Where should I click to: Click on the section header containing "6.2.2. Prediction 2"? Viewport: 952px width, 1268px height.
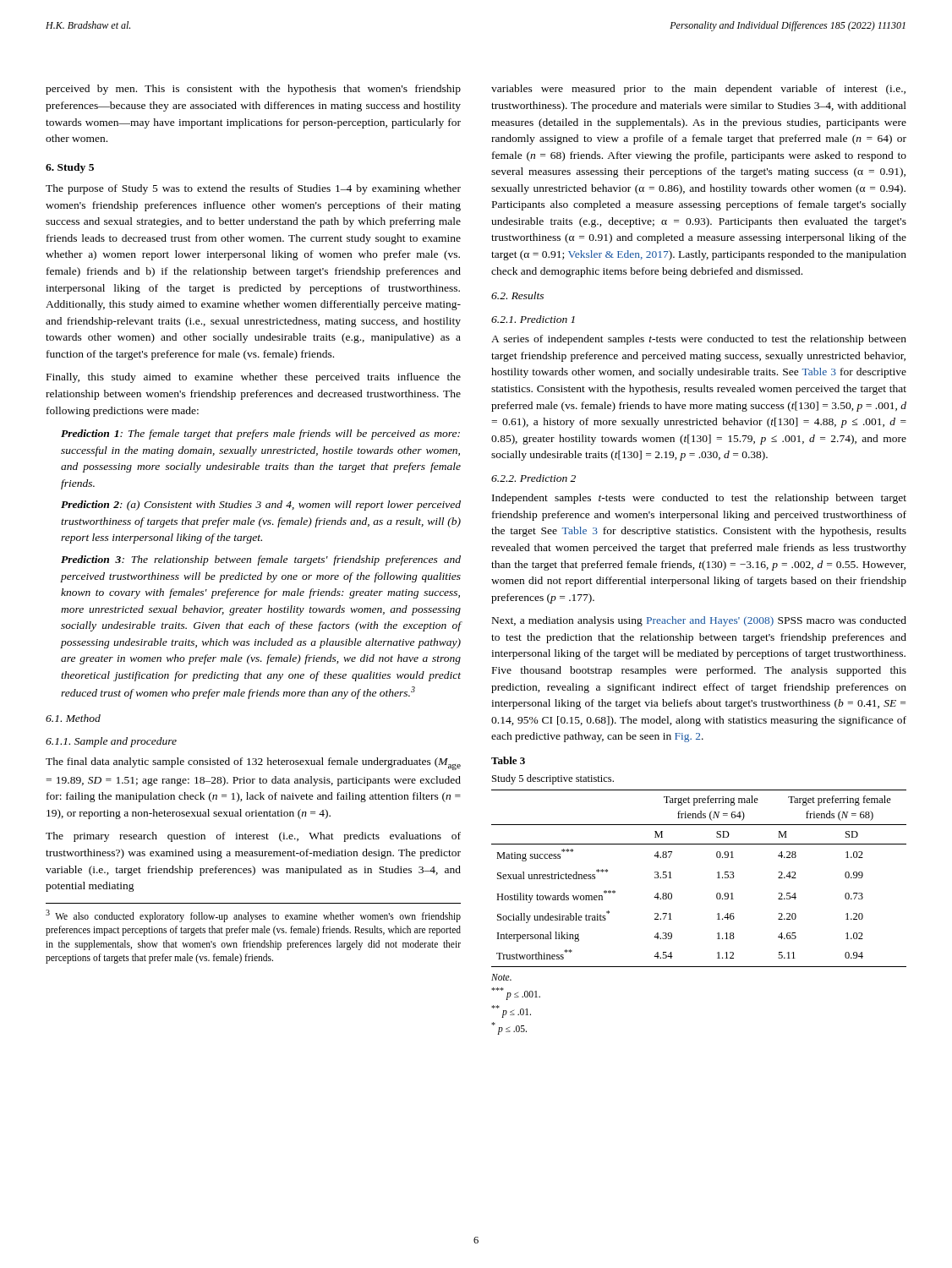point(534,478)
